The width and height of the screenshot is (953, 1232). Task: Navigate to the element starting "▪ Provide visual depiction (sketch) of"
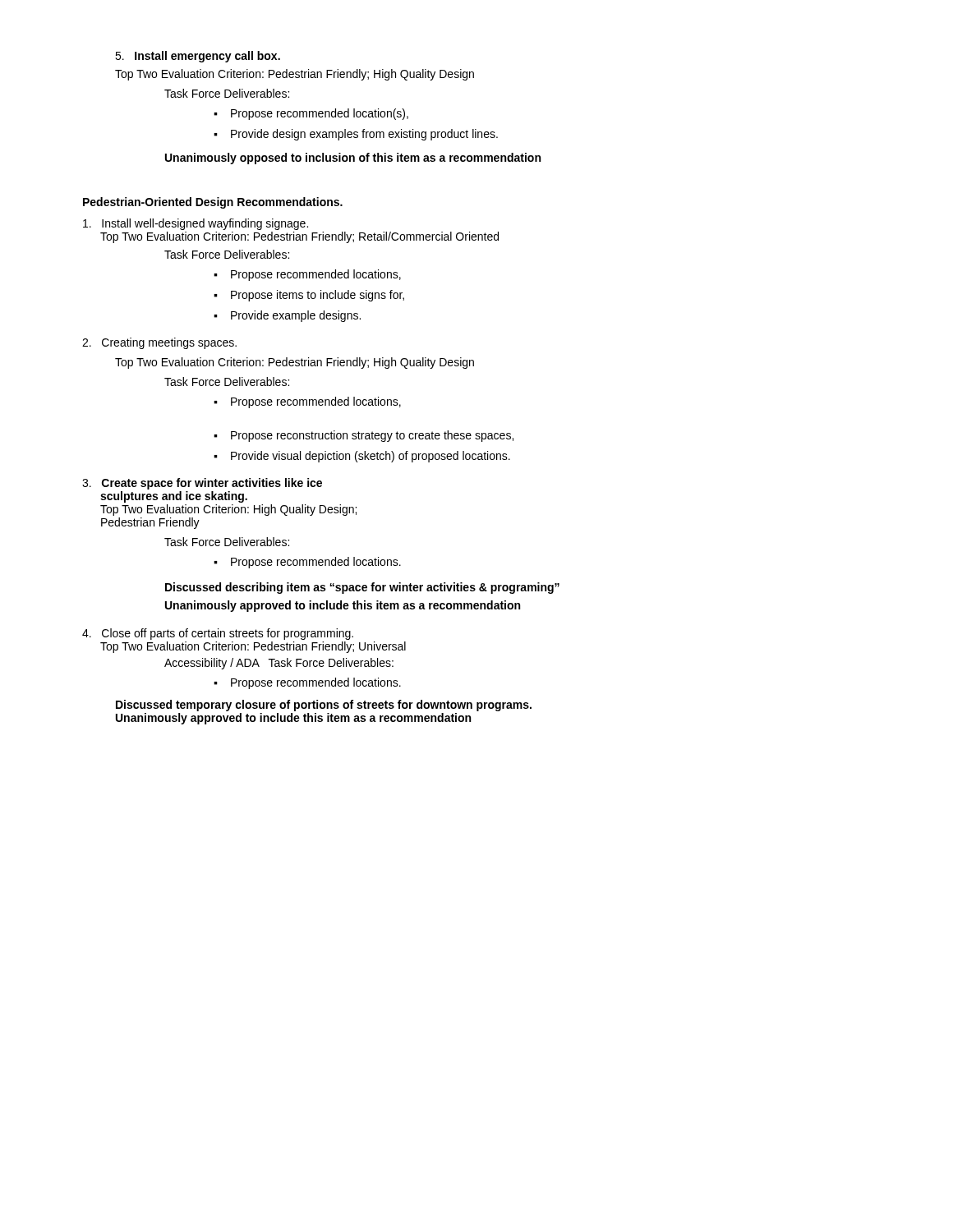pos(362,456)
